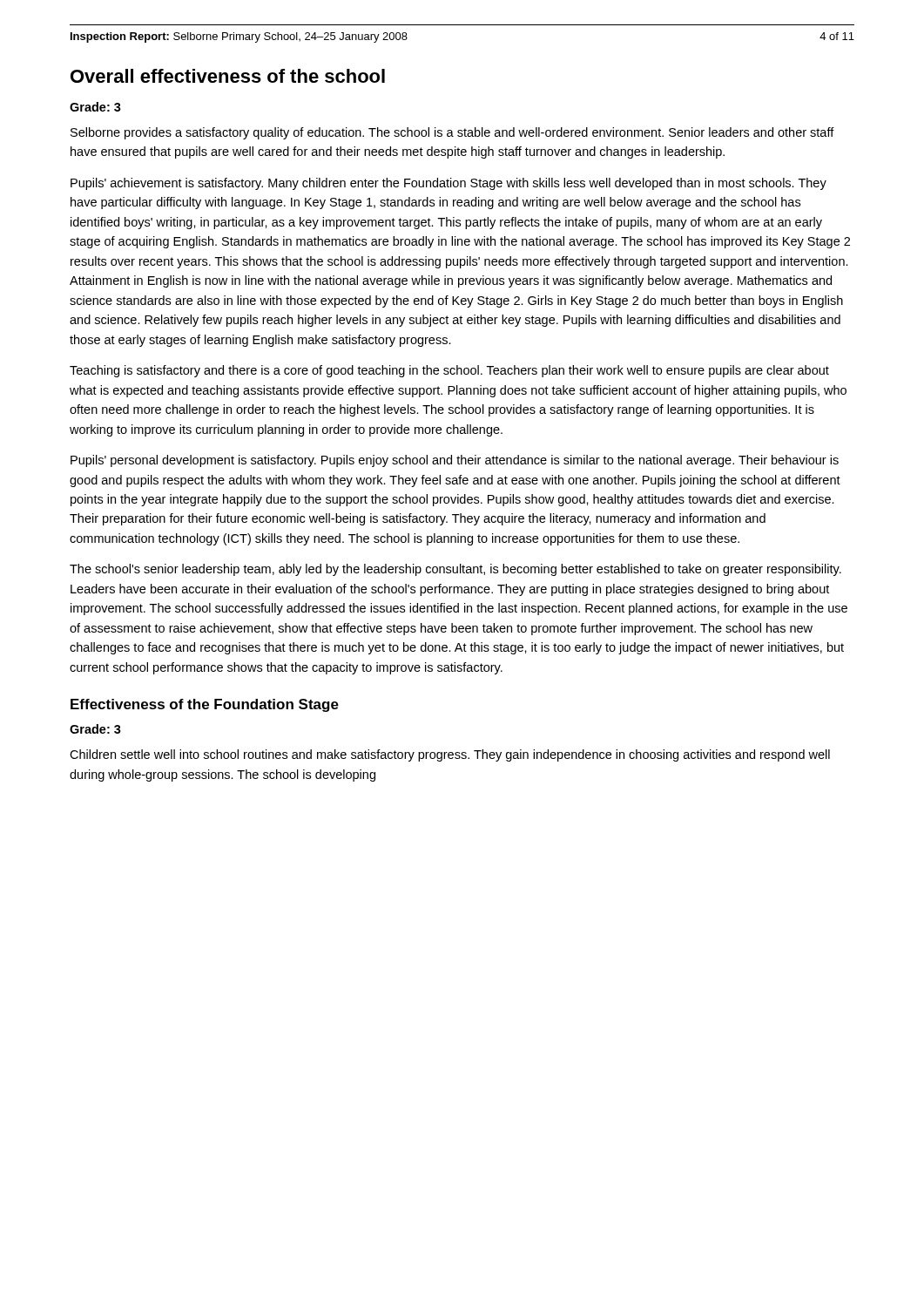Viewport: 924px width, 1307px height.
Task: Where is the passage that starts "Teaching is satisfactory and there is a"?
Action: coord(462,400)
